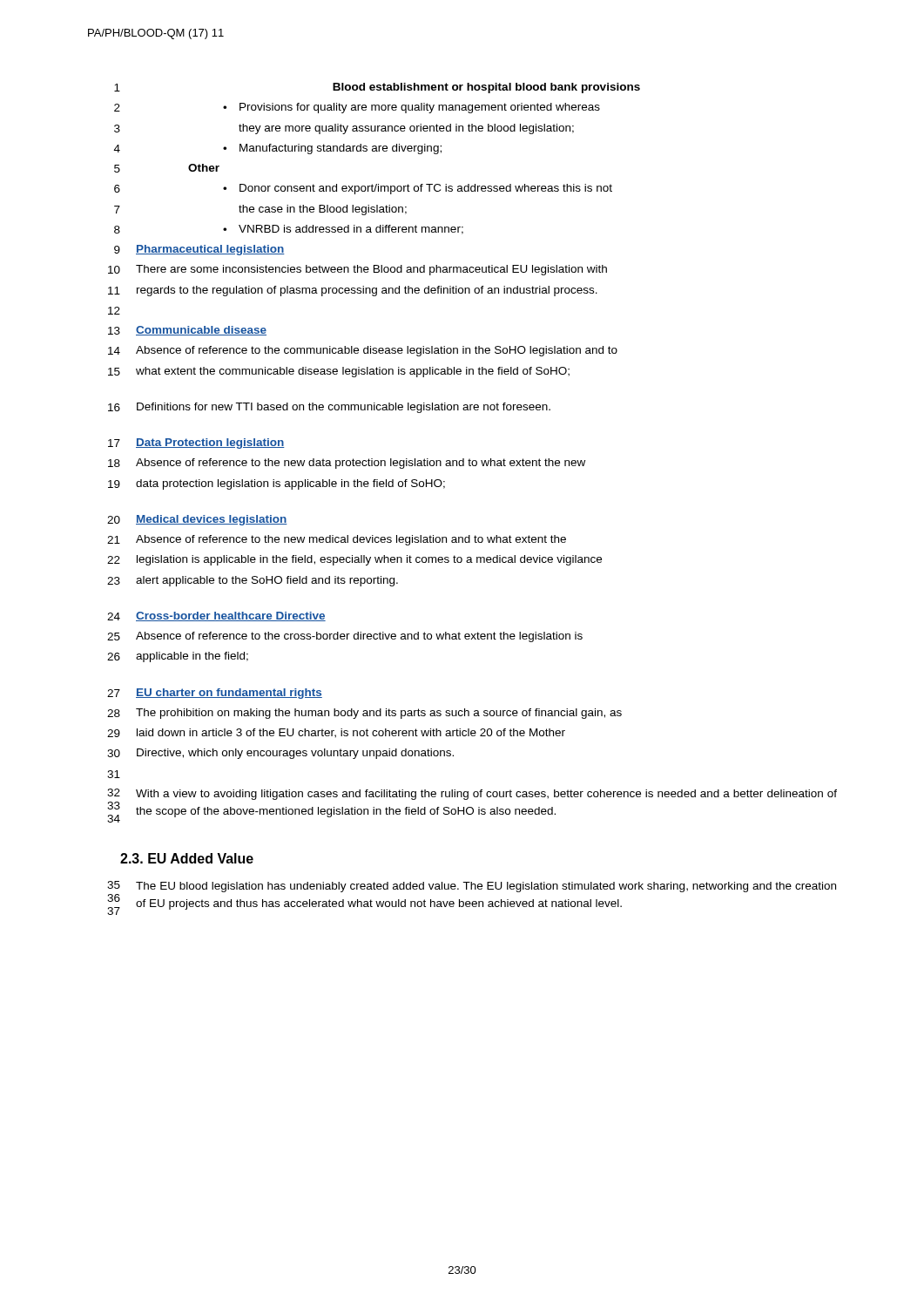Point to "20 Medical devices legislation"

tap(197, 520)
